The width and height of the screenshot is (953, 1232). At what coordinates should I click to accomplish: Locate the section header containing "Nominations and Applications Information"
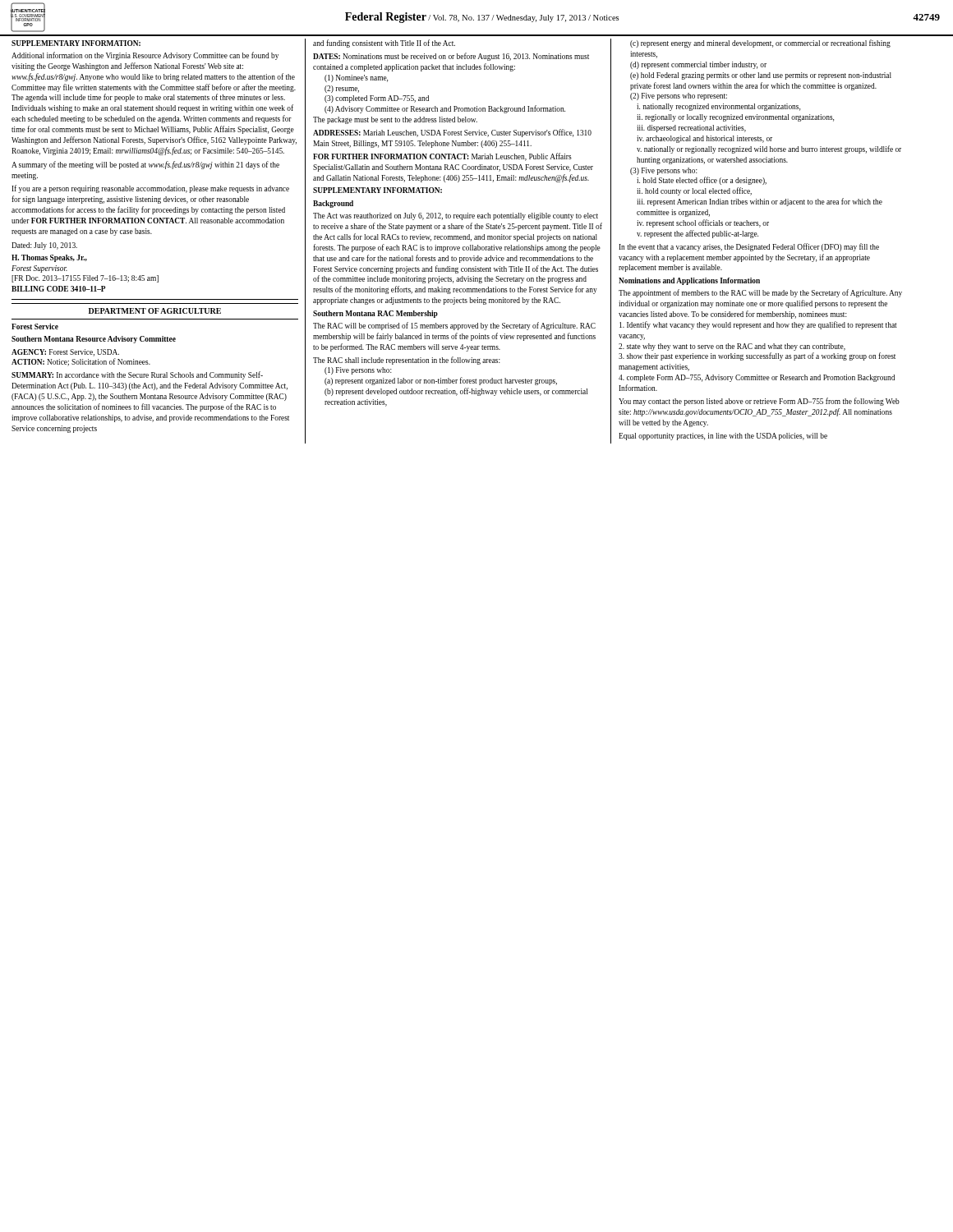(x=689, y=281)
